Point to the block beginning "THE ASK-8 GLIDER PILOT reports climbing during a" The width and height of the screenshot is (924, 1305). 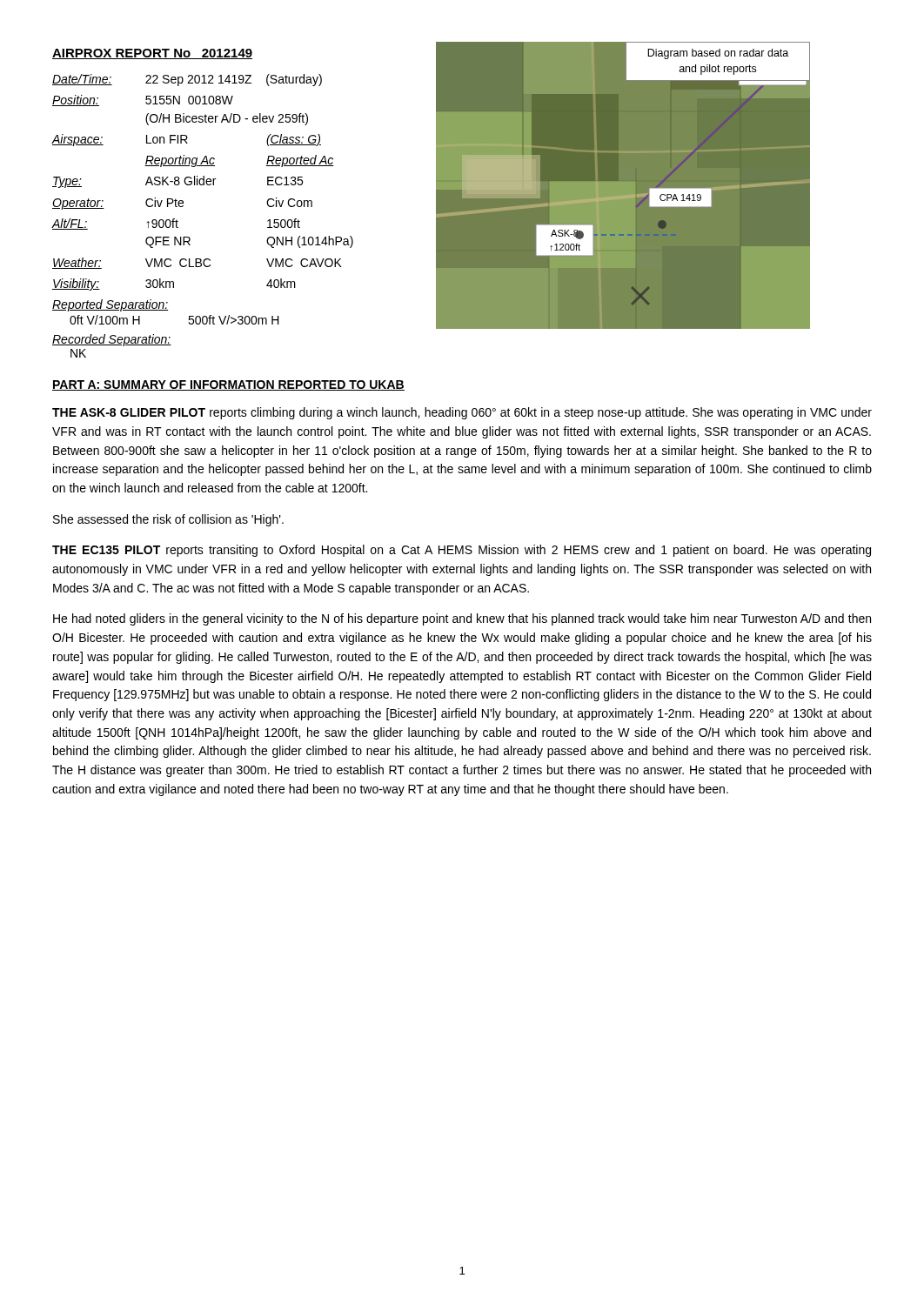pos(462,450)
